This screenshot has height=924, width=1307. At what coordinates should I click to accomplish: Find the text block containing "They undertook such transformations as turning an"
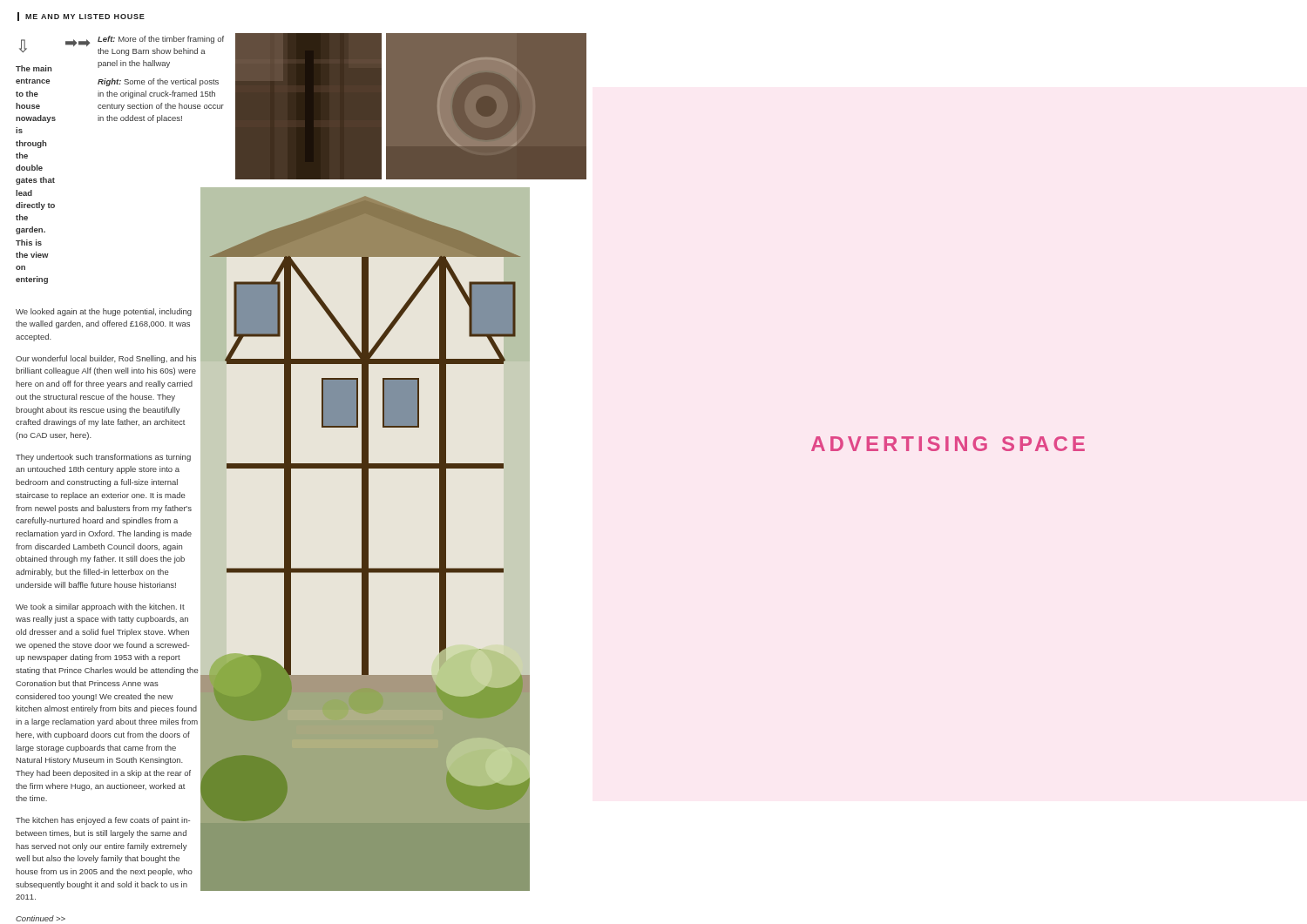104,521
